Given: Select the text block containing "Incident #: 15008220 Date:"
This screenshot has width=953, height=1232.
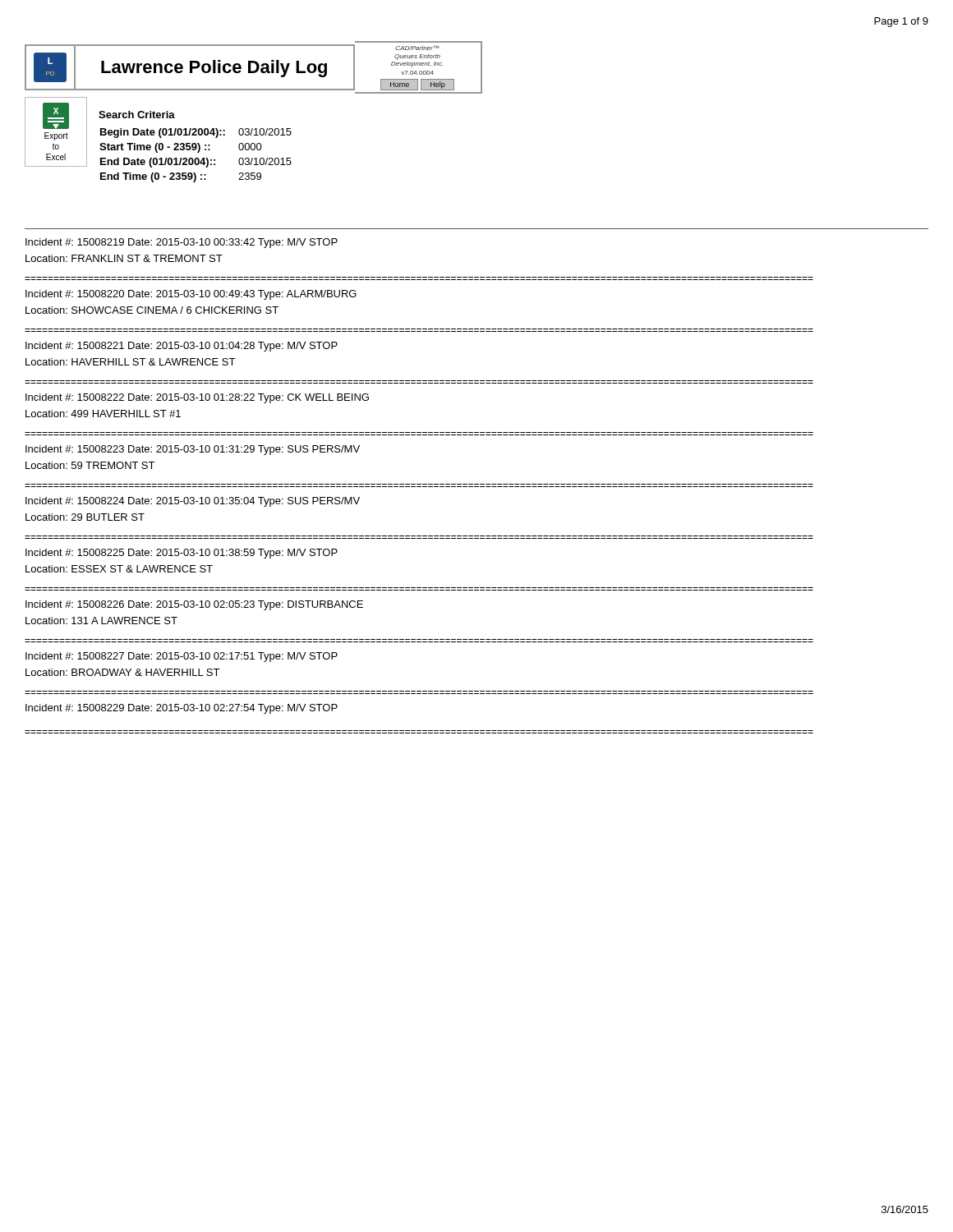Looking at the screenshot, I should [191, 302].
